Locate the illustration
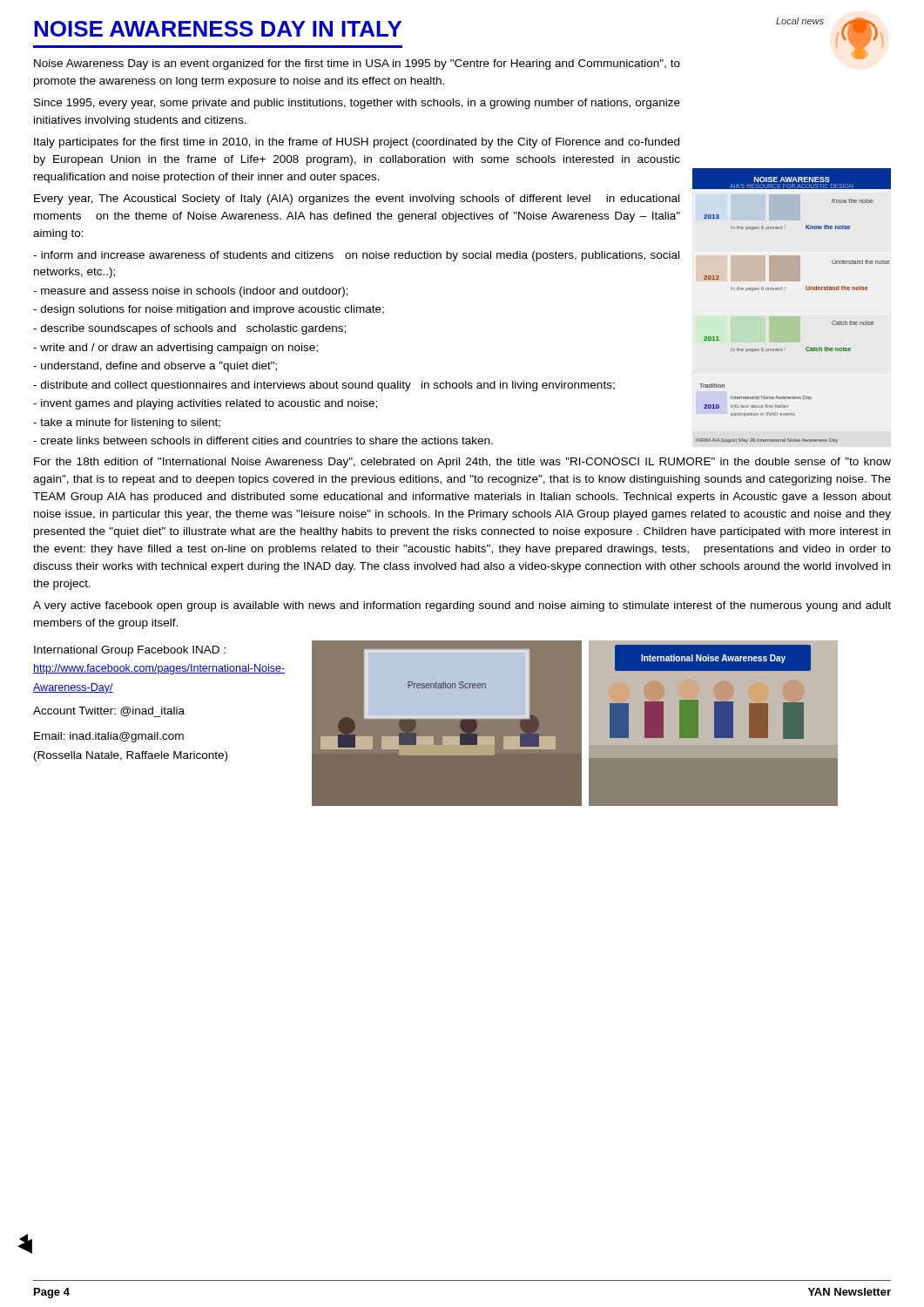 click(x=792, y=308)
